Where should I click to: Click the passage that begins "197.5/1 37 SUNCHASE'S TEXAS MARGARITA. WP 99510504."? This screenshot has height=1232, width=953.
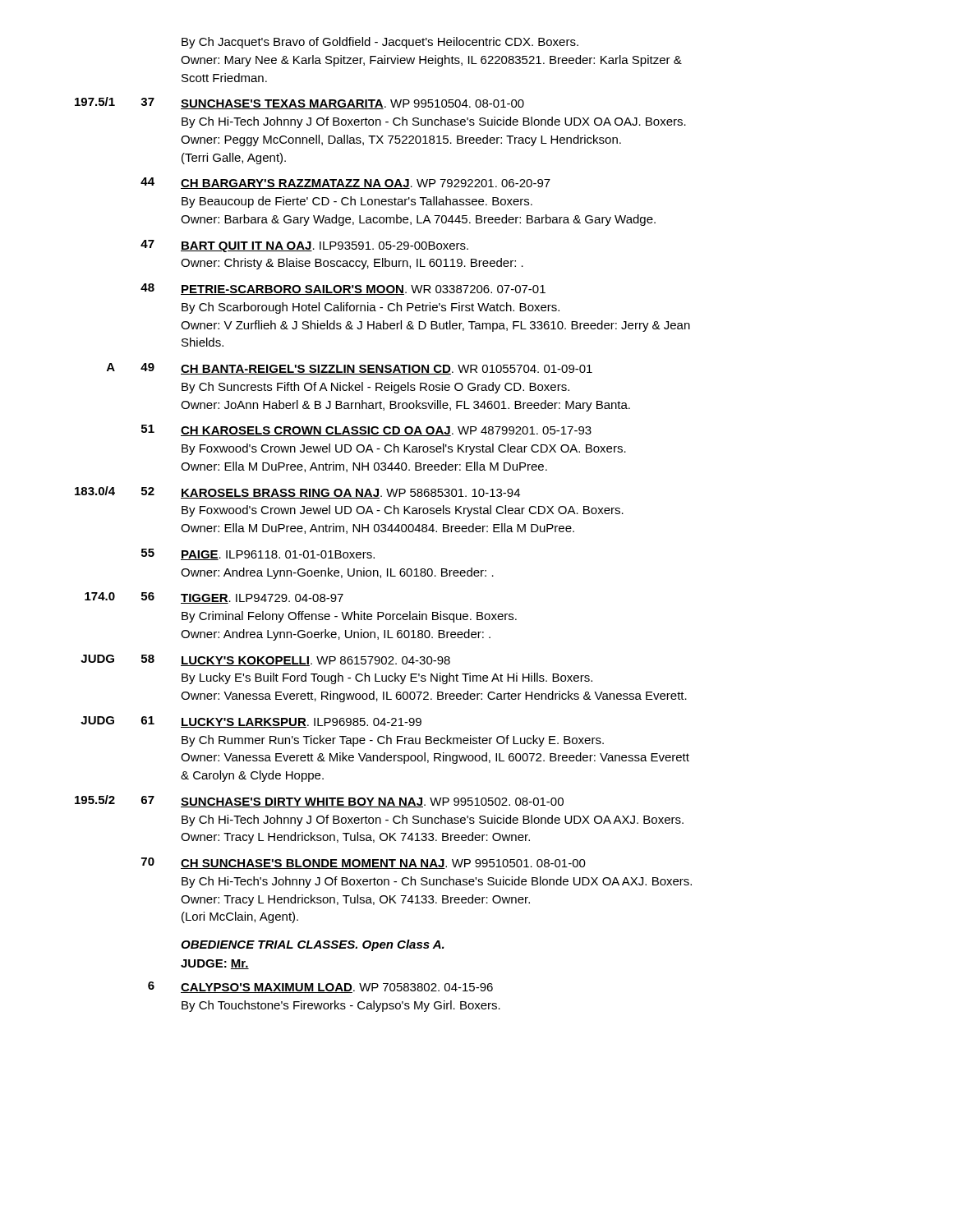[476, 130]
